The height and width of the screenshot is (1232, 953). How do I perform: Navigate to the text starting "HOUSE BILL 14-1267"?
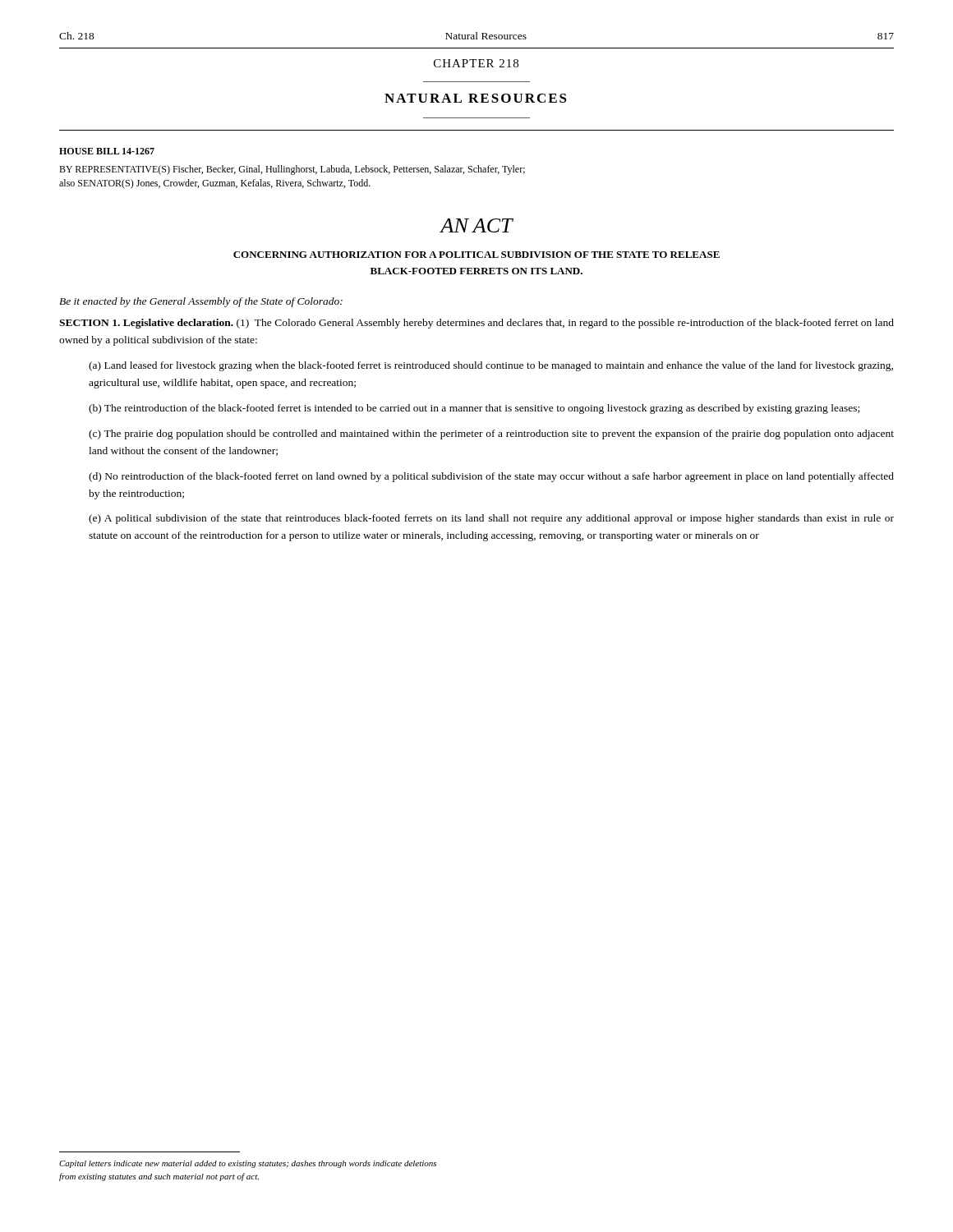pos(107,151)
